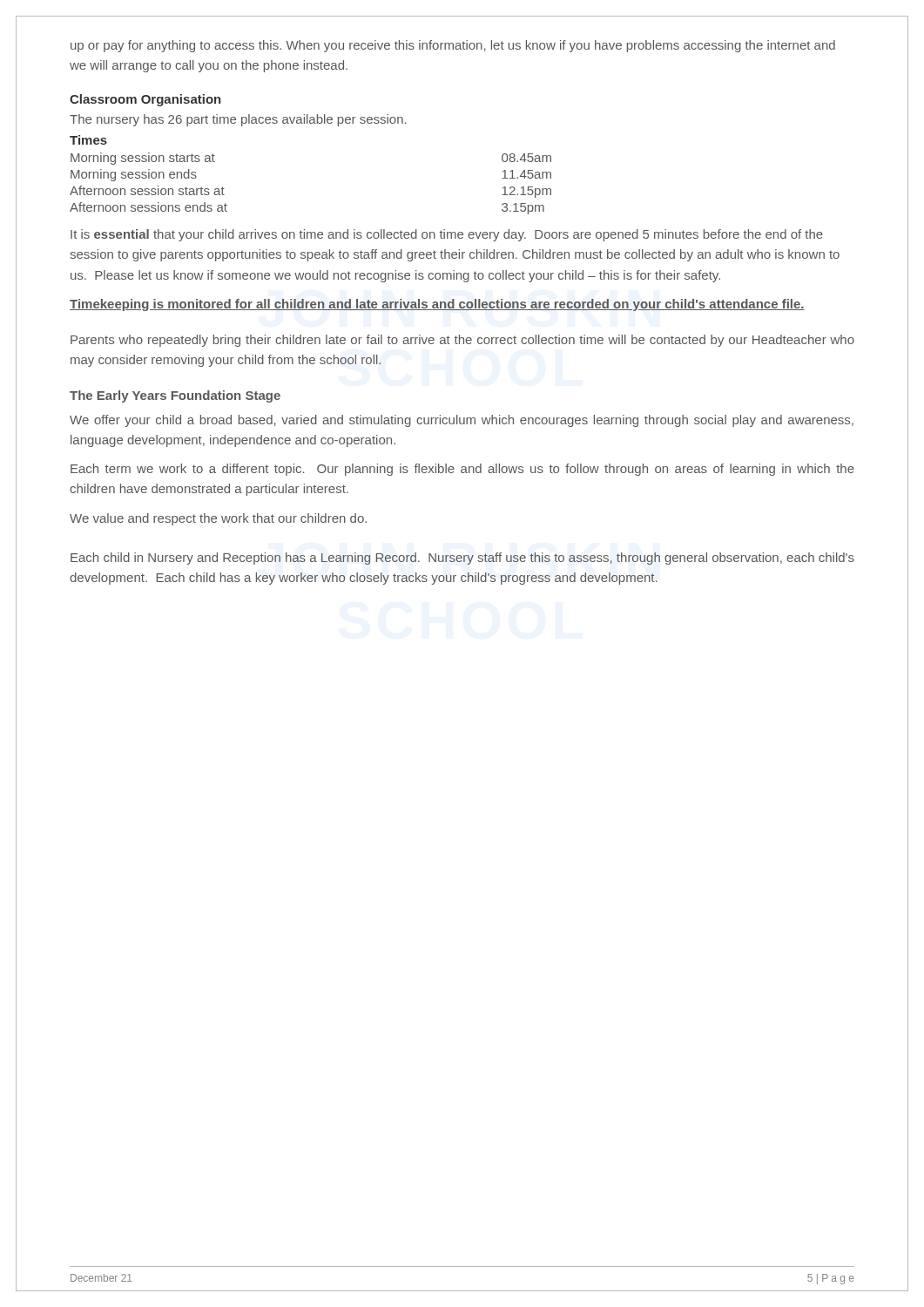924x1307 pixels.
Task: Select the text block that says "It is essential that"
Action: pos(455,254)
